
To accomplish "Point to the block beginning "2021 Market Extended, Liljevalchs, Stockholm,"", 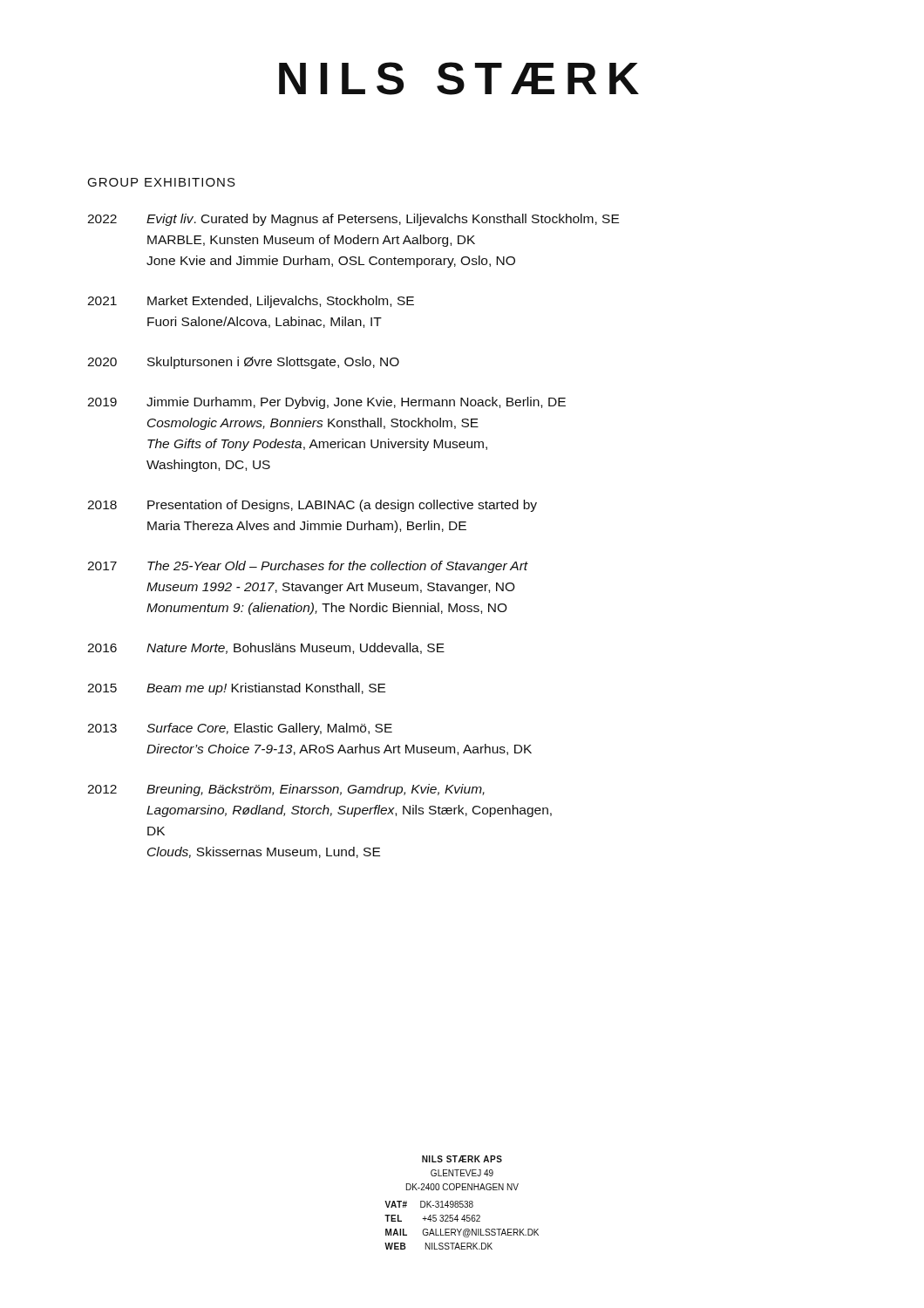I will 251,311.
